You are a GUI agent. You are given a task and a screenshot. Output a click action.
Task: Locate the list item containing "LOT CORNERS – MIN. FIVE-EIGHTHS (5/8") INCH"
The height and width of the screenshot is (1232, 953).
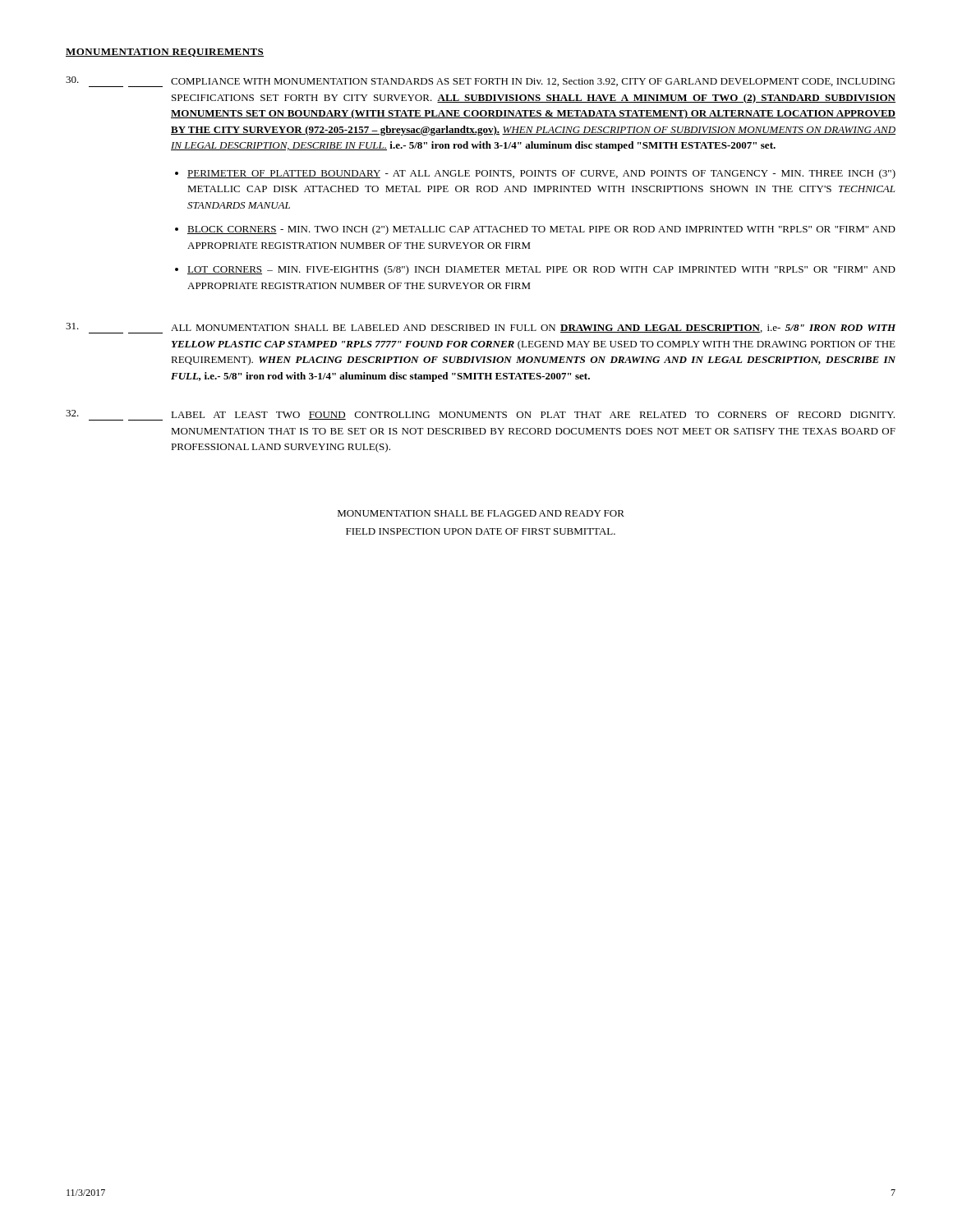(541, 277)
